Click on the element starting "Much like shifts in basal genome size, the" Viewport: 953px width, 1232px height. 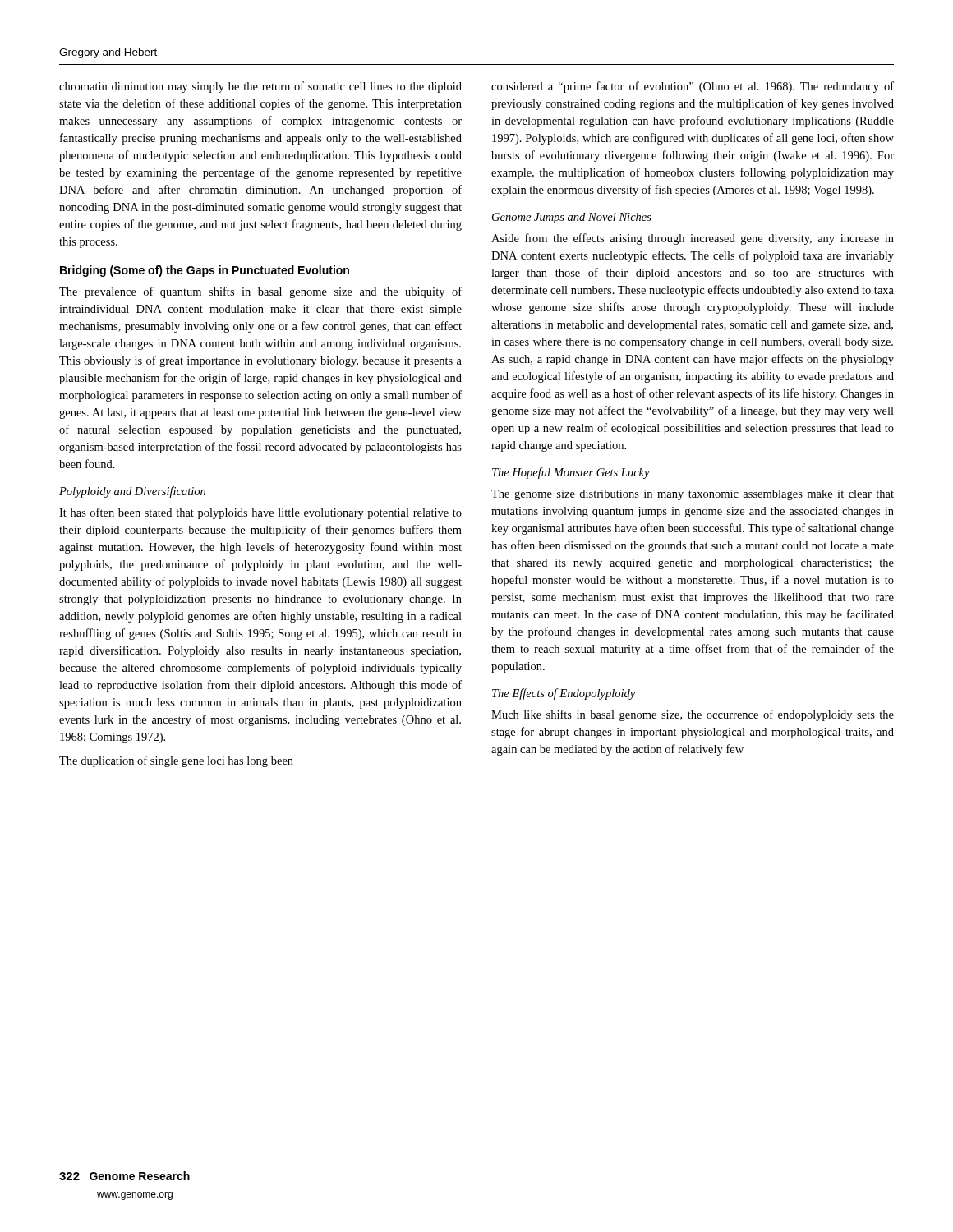[693, 732]
